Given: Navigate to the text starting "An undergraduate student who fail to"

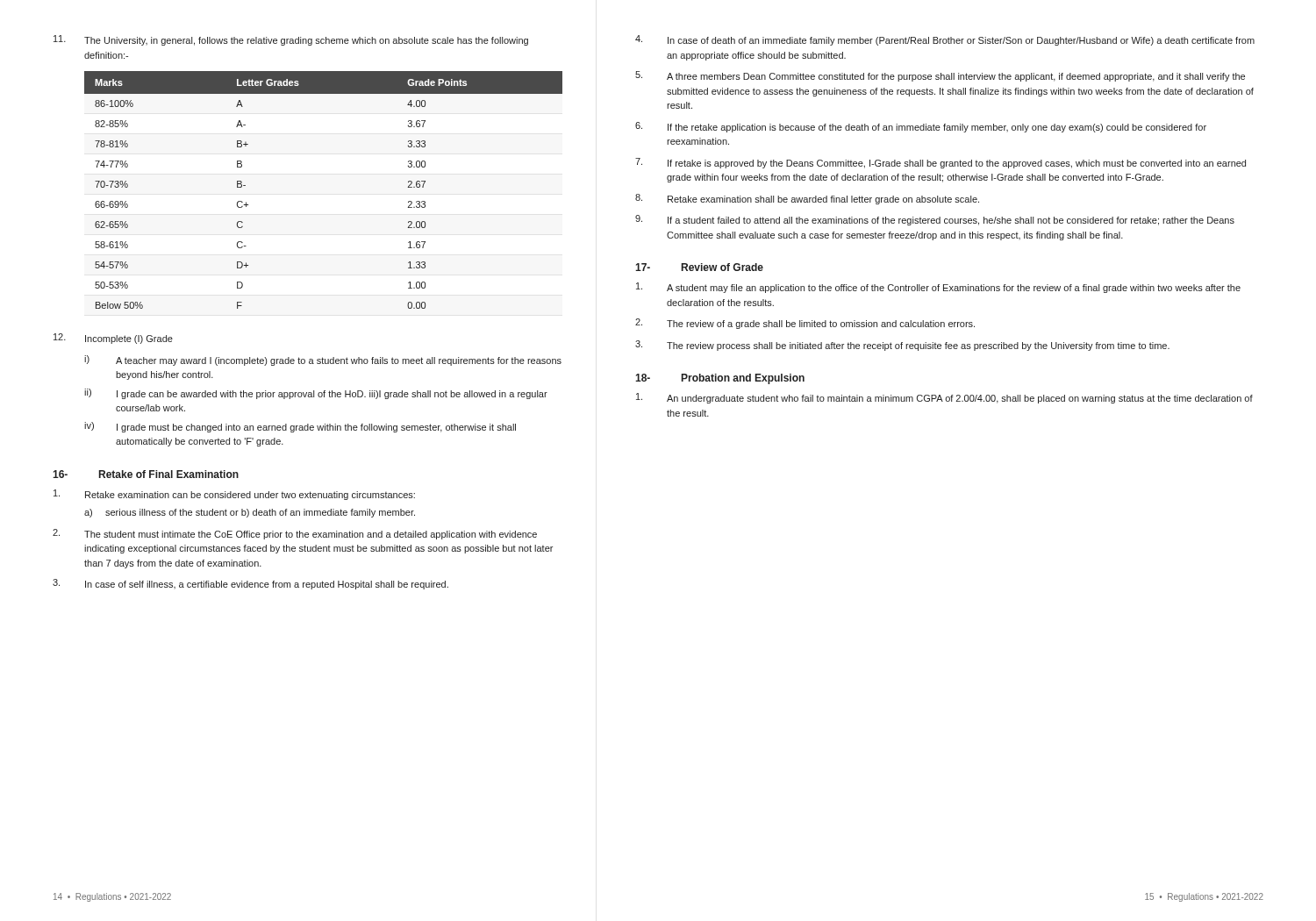Looking at the screenshot, I should (x=949, y=406).
